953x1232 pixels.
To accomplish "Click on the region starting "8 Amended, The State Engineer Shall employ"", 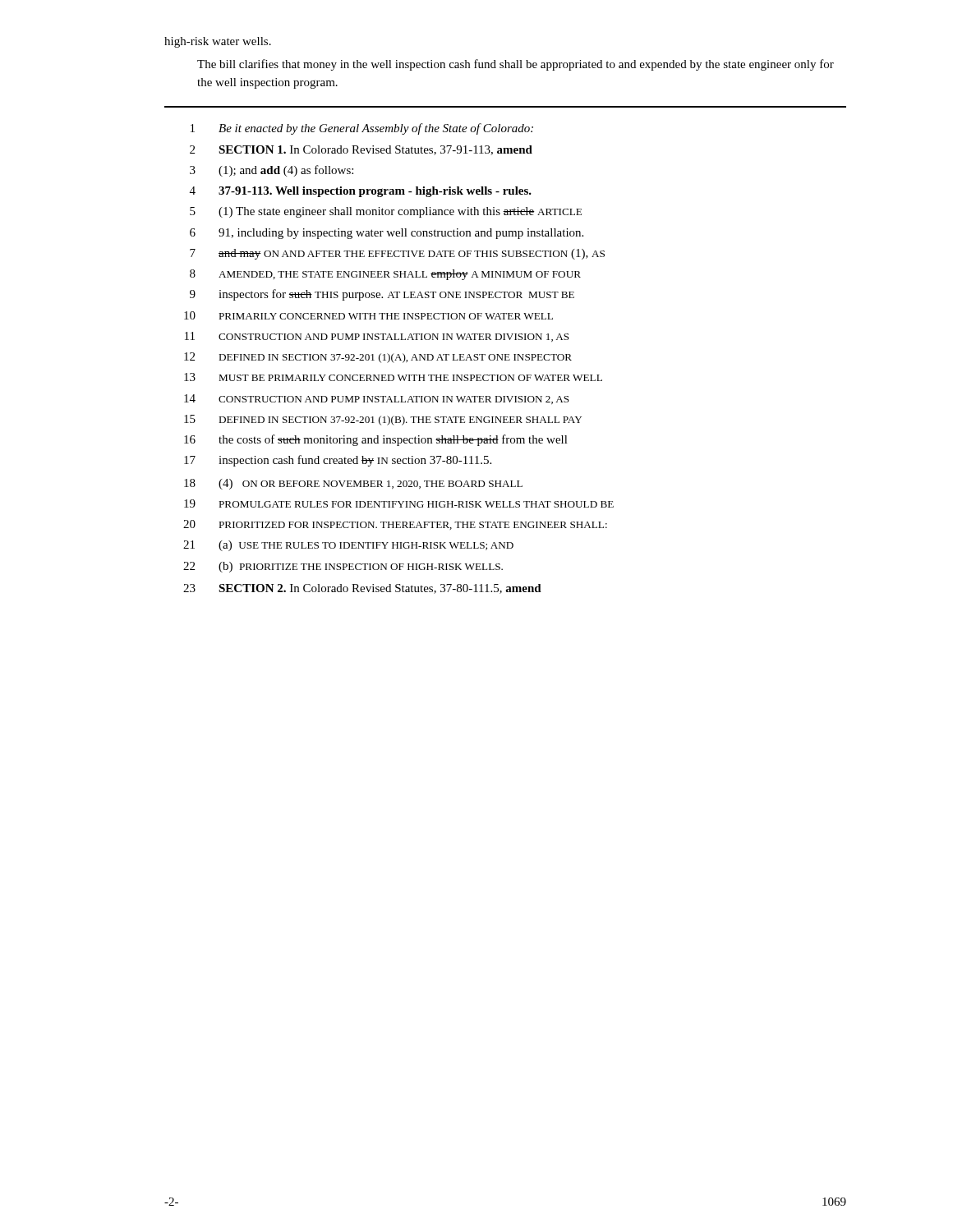I will tap(505, 274).
